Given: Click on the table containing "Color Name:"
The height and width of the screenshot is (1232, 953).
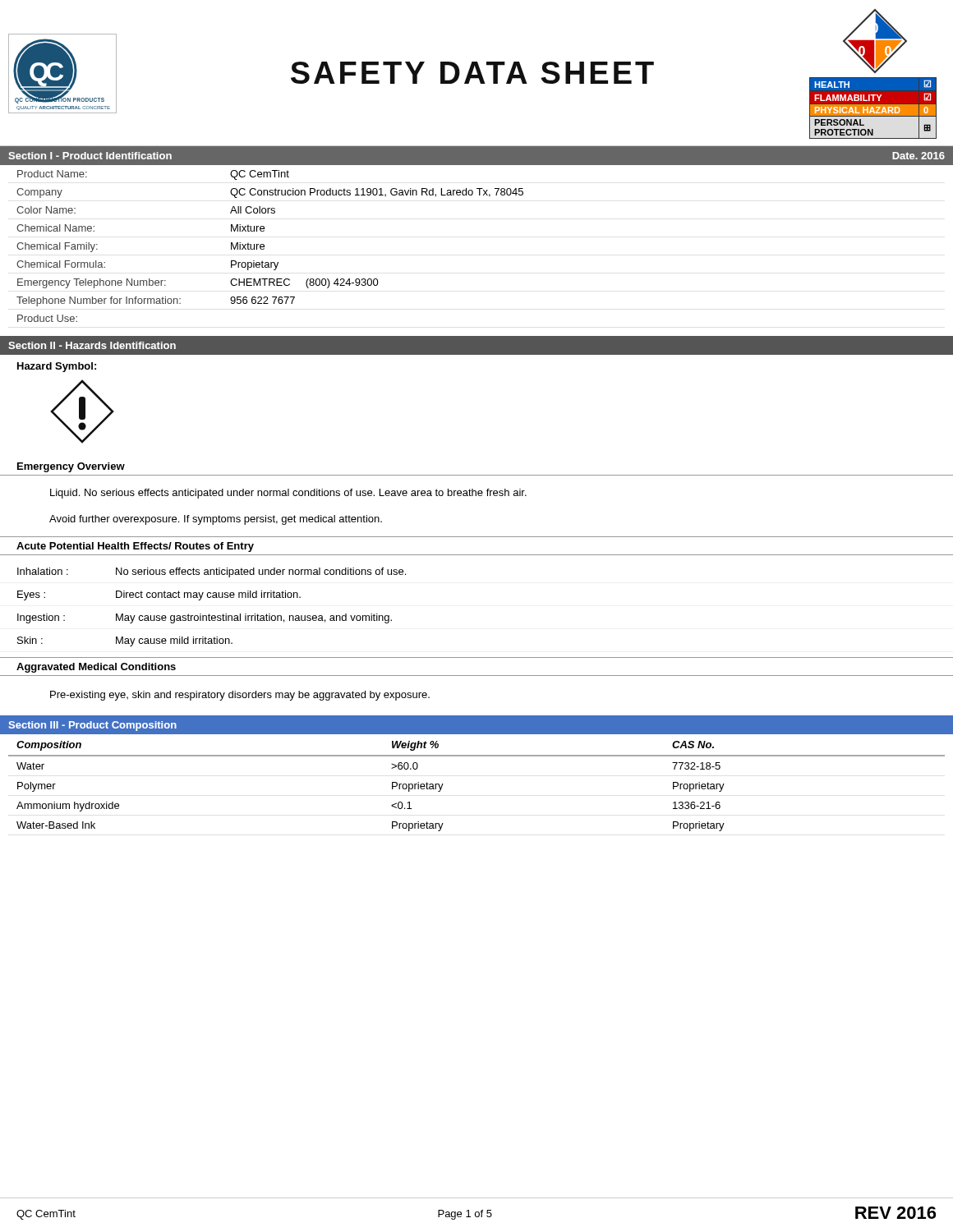Looking at the screenshot, I should [x=476, y=246].
